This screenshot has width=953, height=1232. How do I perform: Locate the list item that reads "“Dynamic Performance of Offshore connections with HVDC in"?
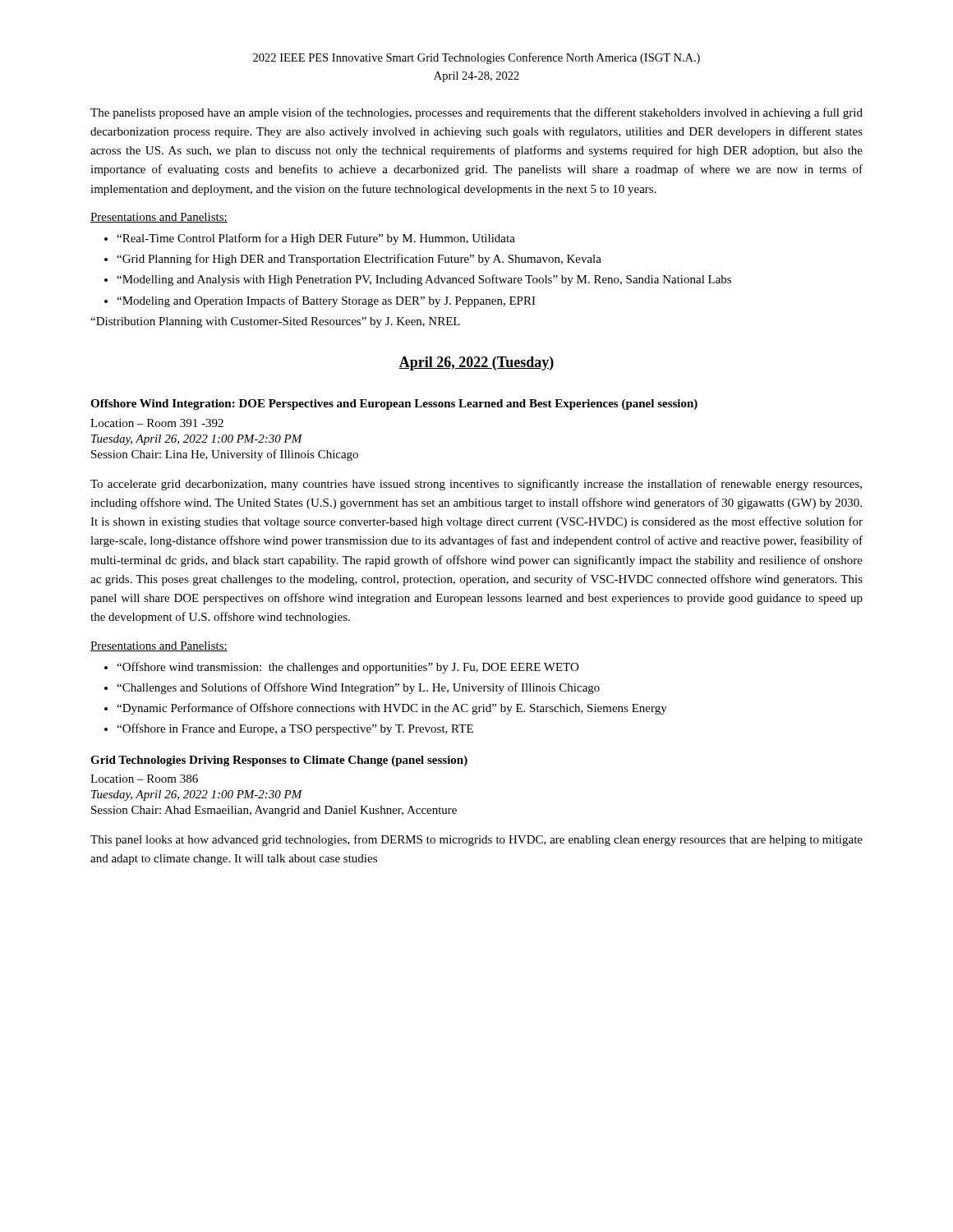[392, 708]
